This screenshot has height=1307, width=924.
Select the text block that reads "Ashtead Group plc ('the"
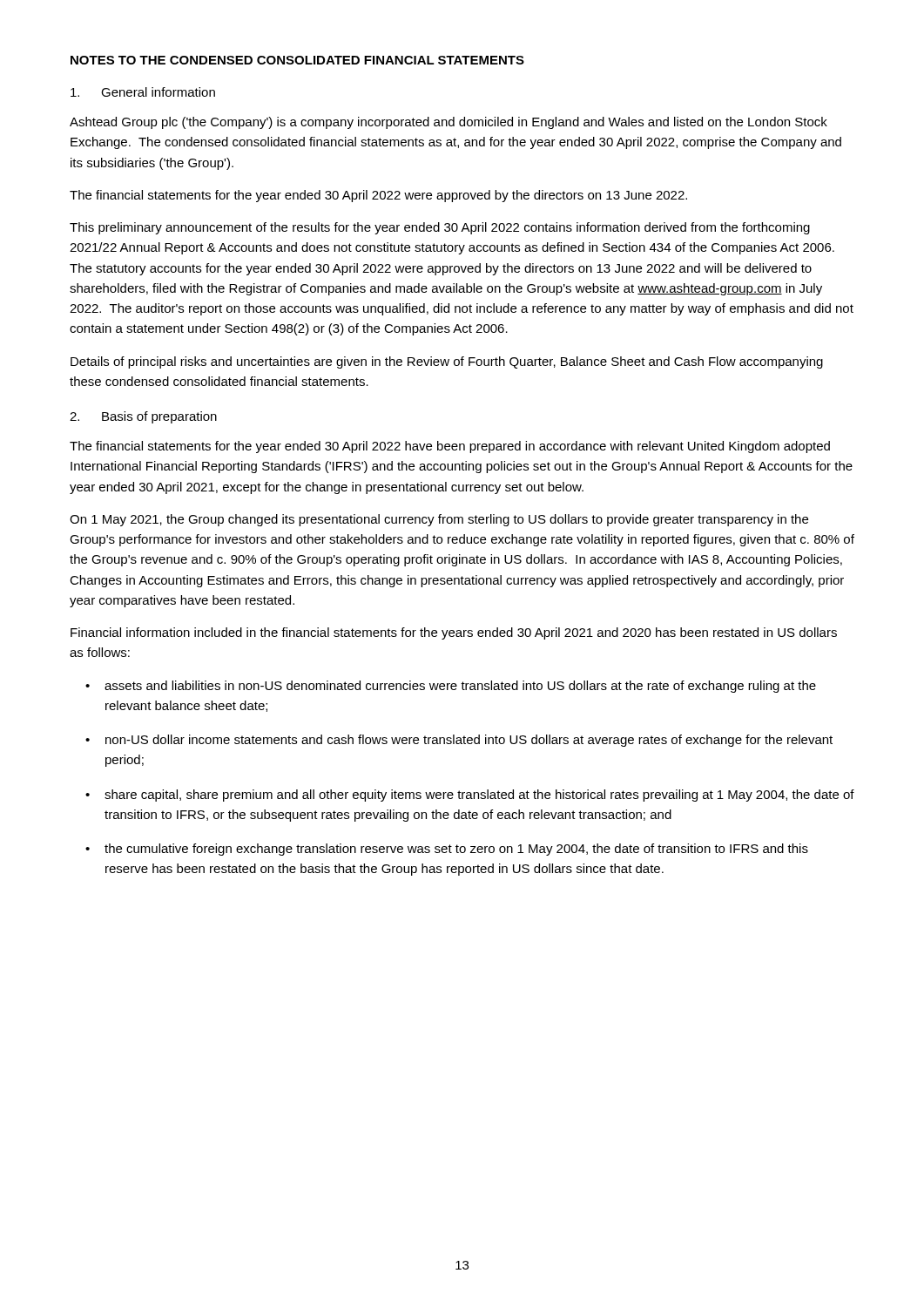tap(456, 142)
